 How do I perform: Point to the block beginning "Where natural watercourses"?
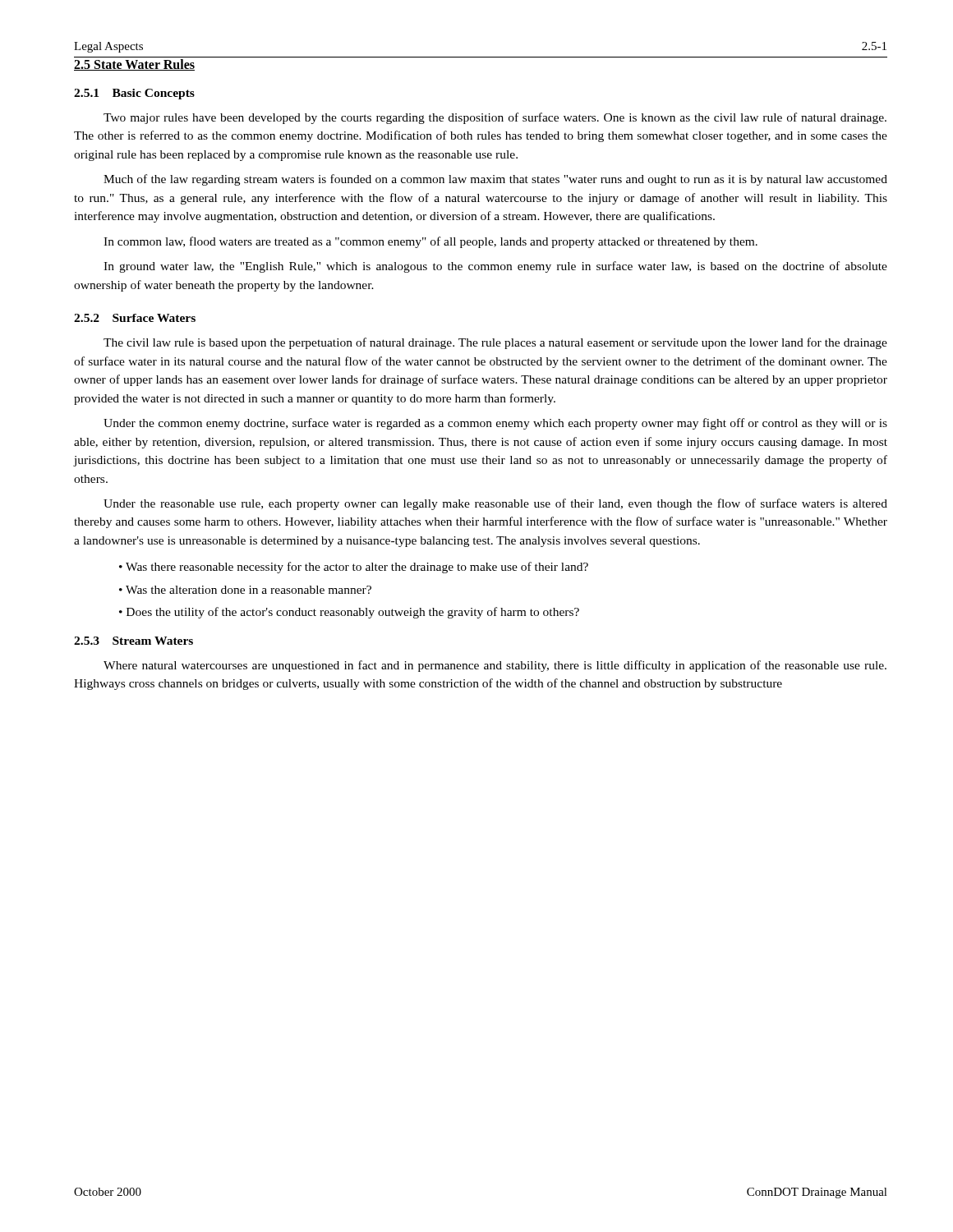click(481, 675)
